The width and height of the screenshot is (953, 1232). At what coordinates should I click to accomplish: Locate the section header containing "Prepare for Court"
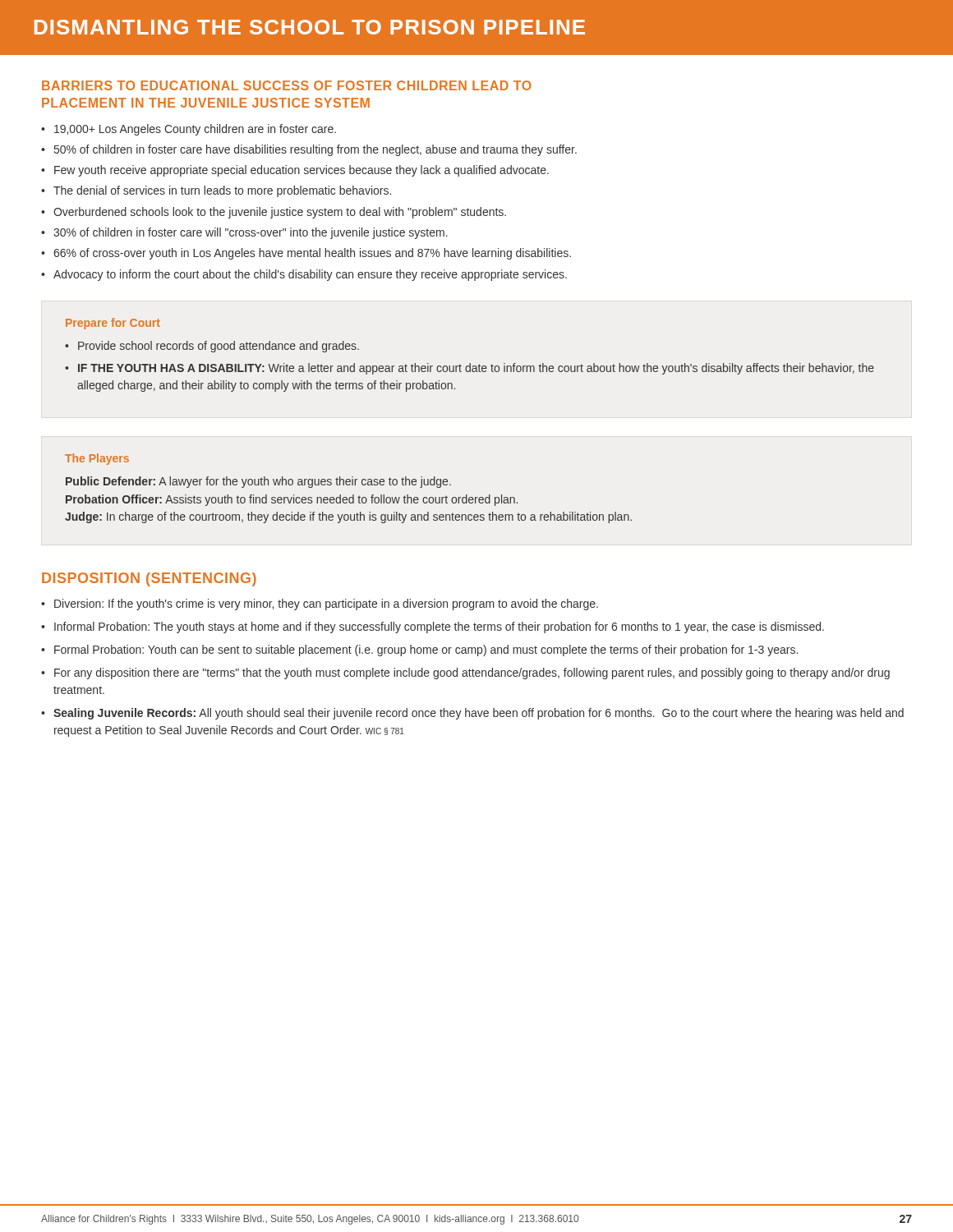click(113, 323)
